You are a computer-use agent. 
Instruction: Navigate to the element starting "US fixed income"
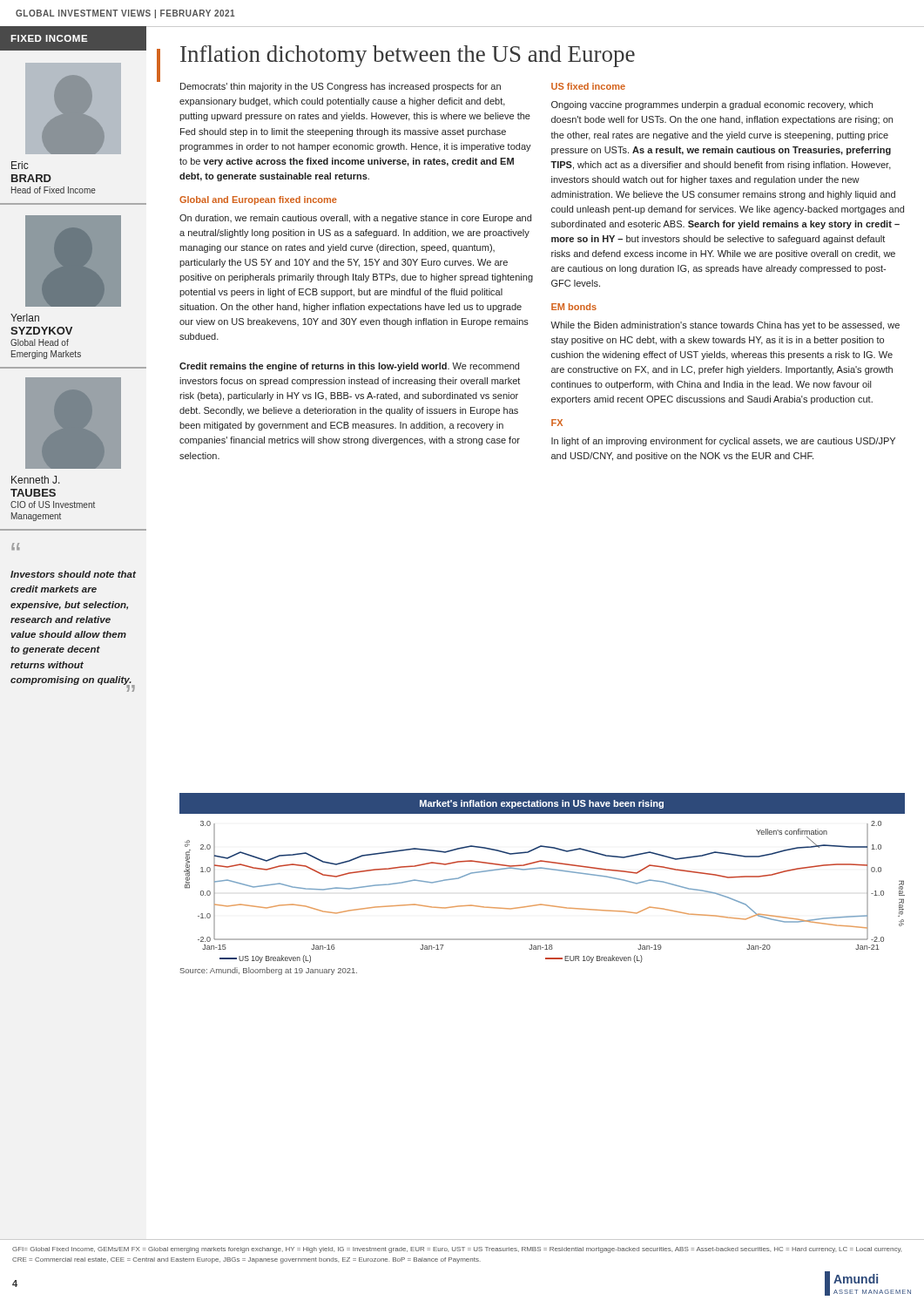[588, 87]
